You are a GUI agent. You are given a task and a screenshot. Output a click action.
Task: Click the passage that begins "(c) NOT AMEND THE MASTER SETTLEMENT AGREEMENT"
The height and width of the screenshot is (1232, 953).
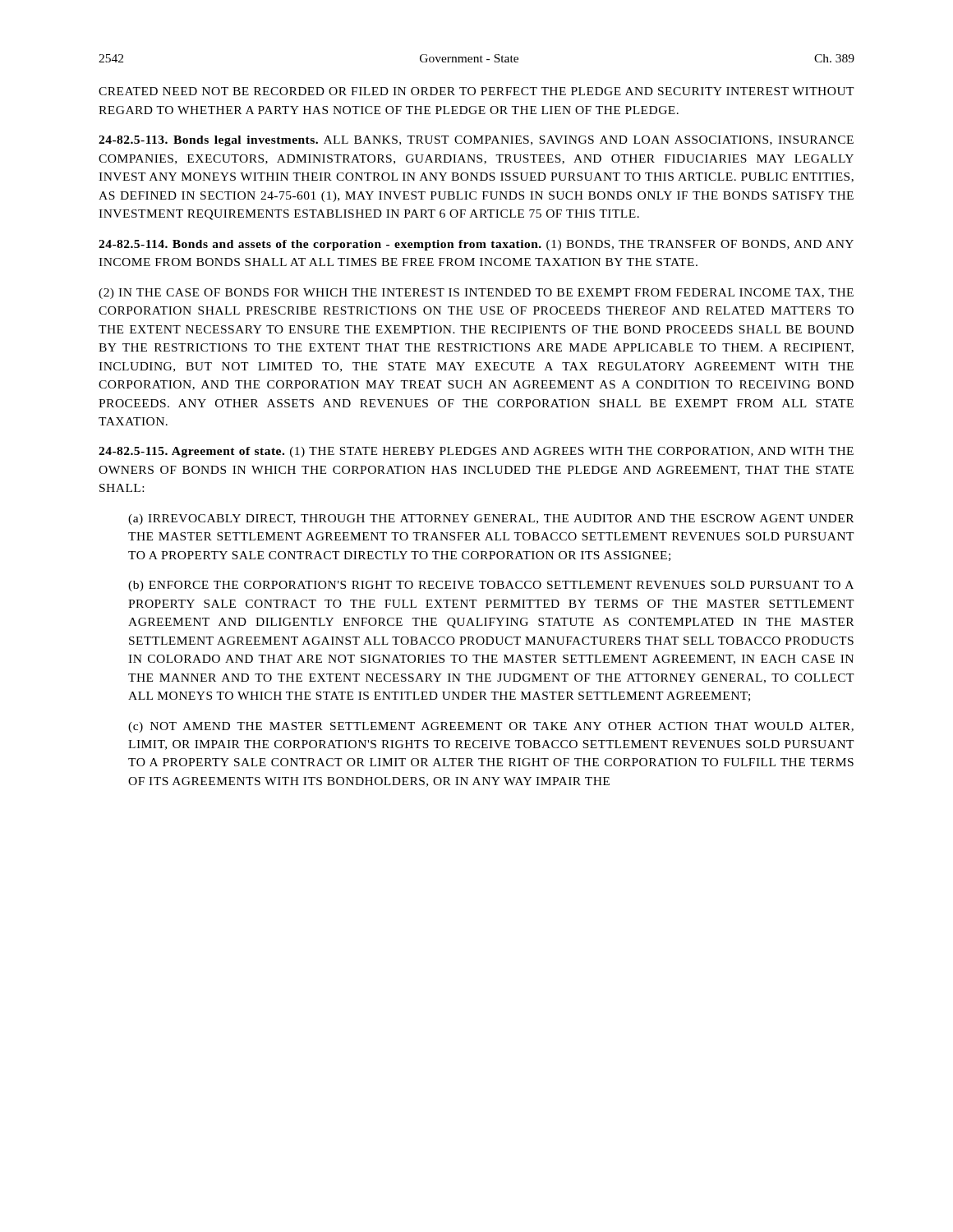[x=491, y=753]
